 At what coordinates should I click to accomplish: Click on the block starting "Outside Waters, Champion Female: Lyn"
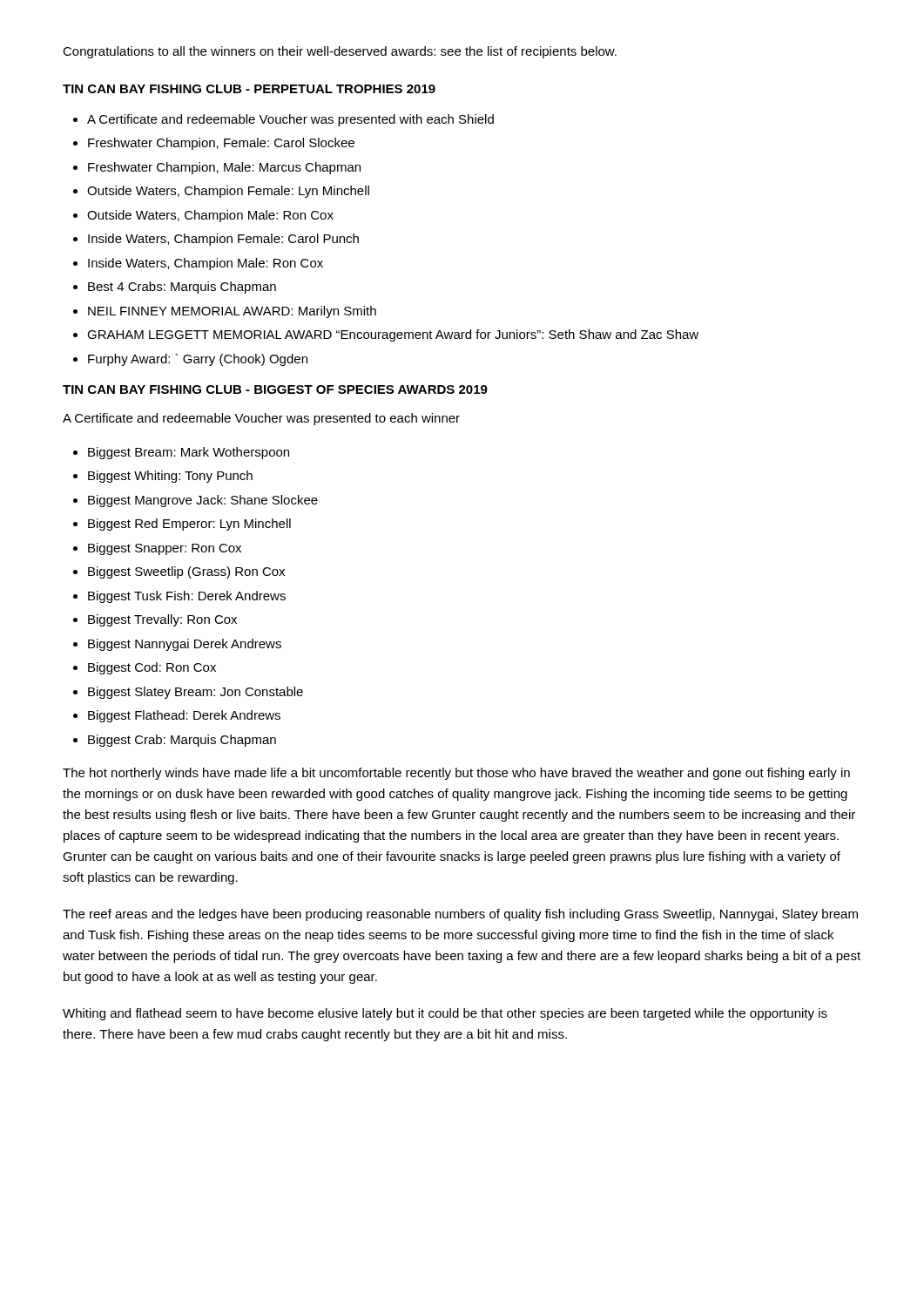[229, 190]
